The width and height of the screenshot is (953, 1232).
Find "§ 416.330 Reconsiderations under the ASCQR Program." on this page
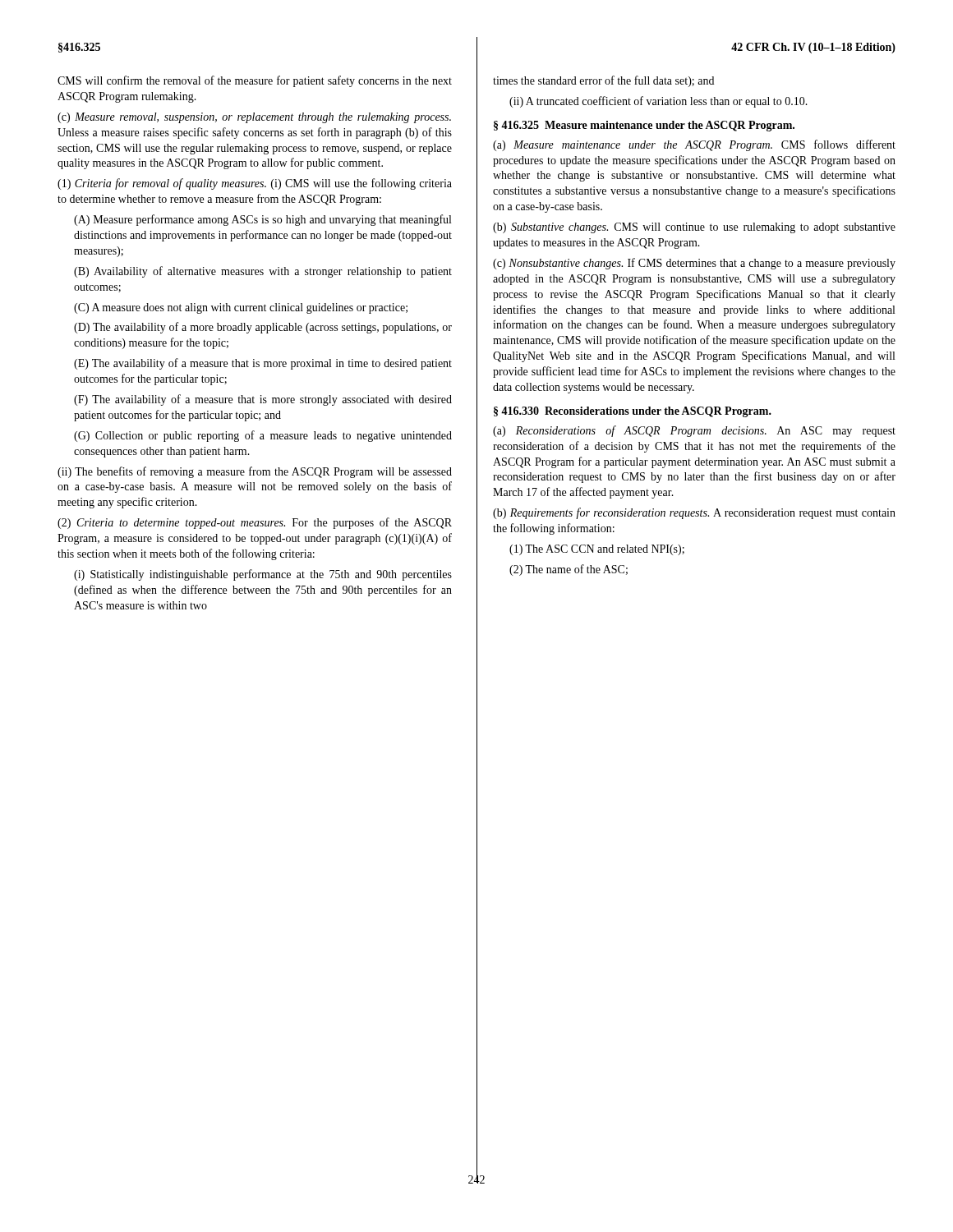[x=694, y=412]
